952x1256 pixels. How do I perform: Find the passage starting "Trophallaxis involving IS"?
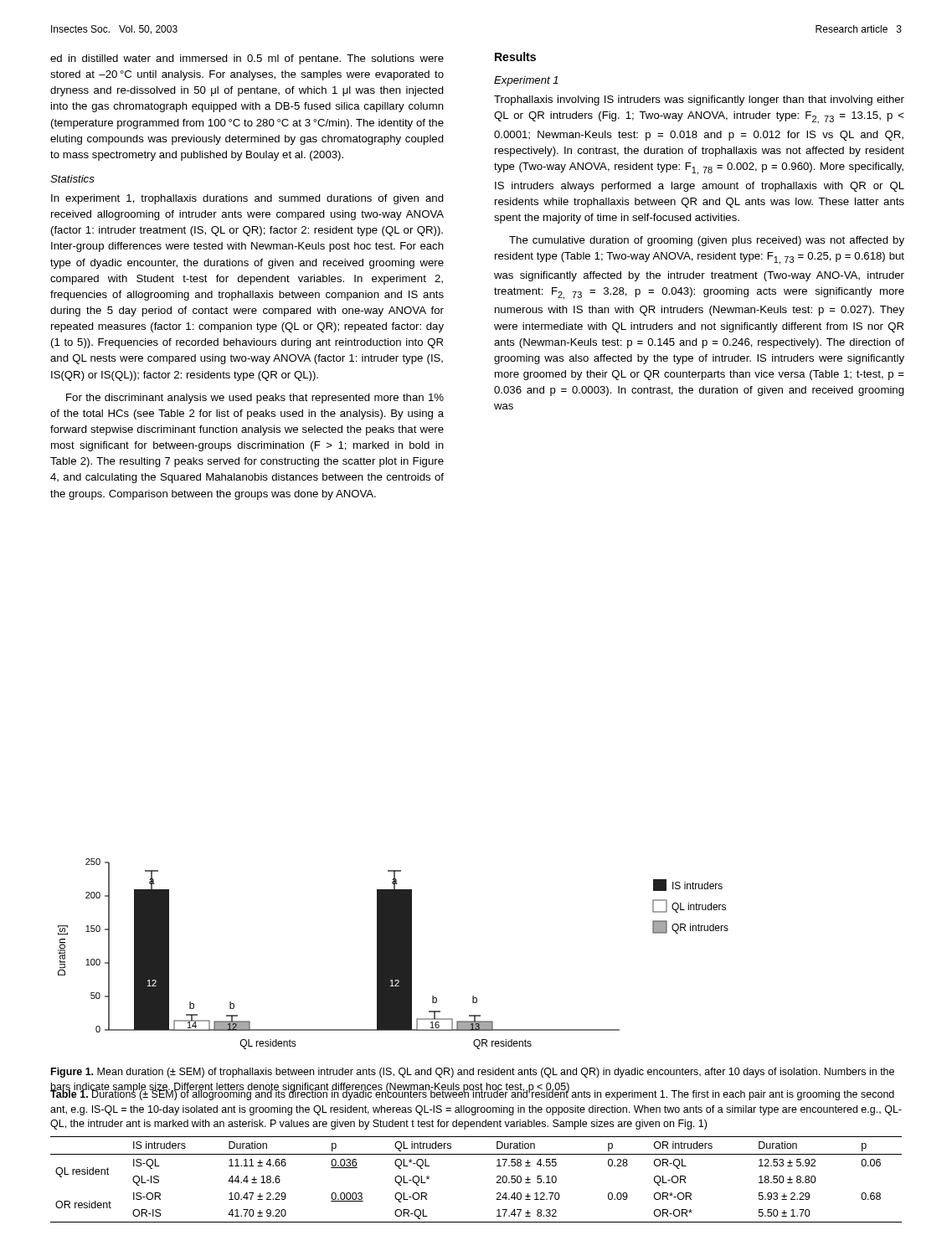coord(699,253)
